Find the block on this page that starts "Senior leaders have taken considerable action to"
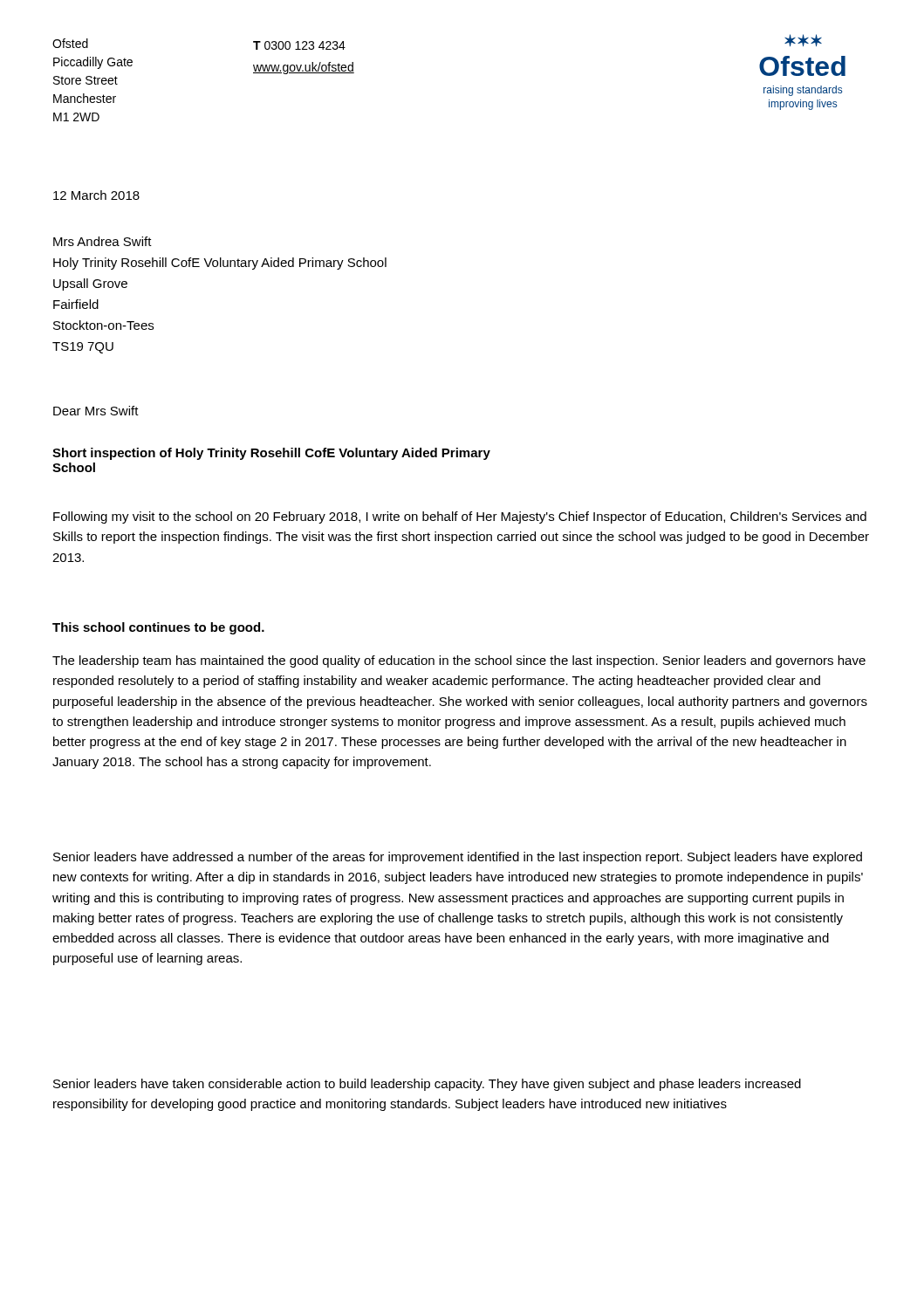 click(427, 1094)
